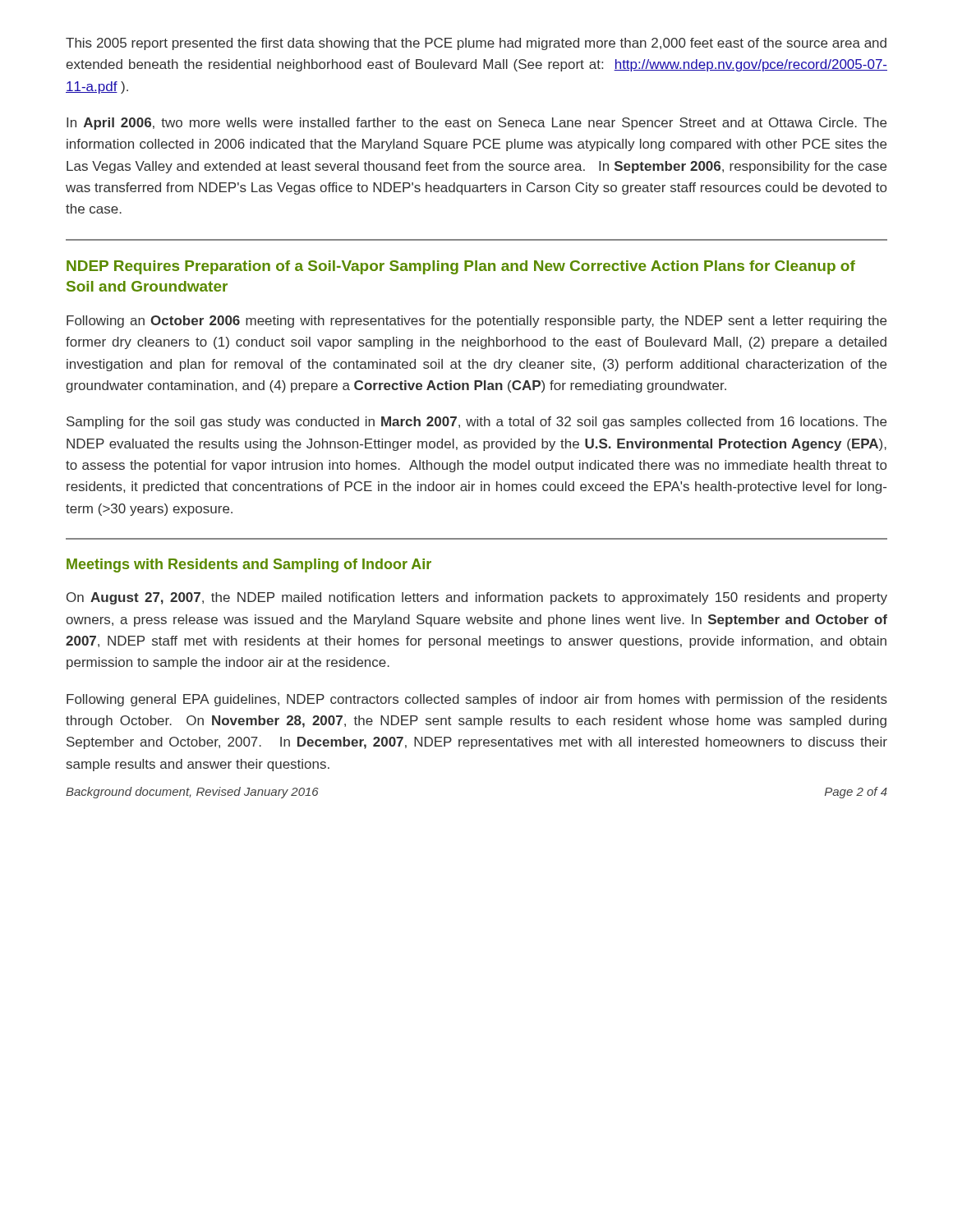Select the passage starting "Following general EPA"
953x1232 pixels.
tap(476, 732)
